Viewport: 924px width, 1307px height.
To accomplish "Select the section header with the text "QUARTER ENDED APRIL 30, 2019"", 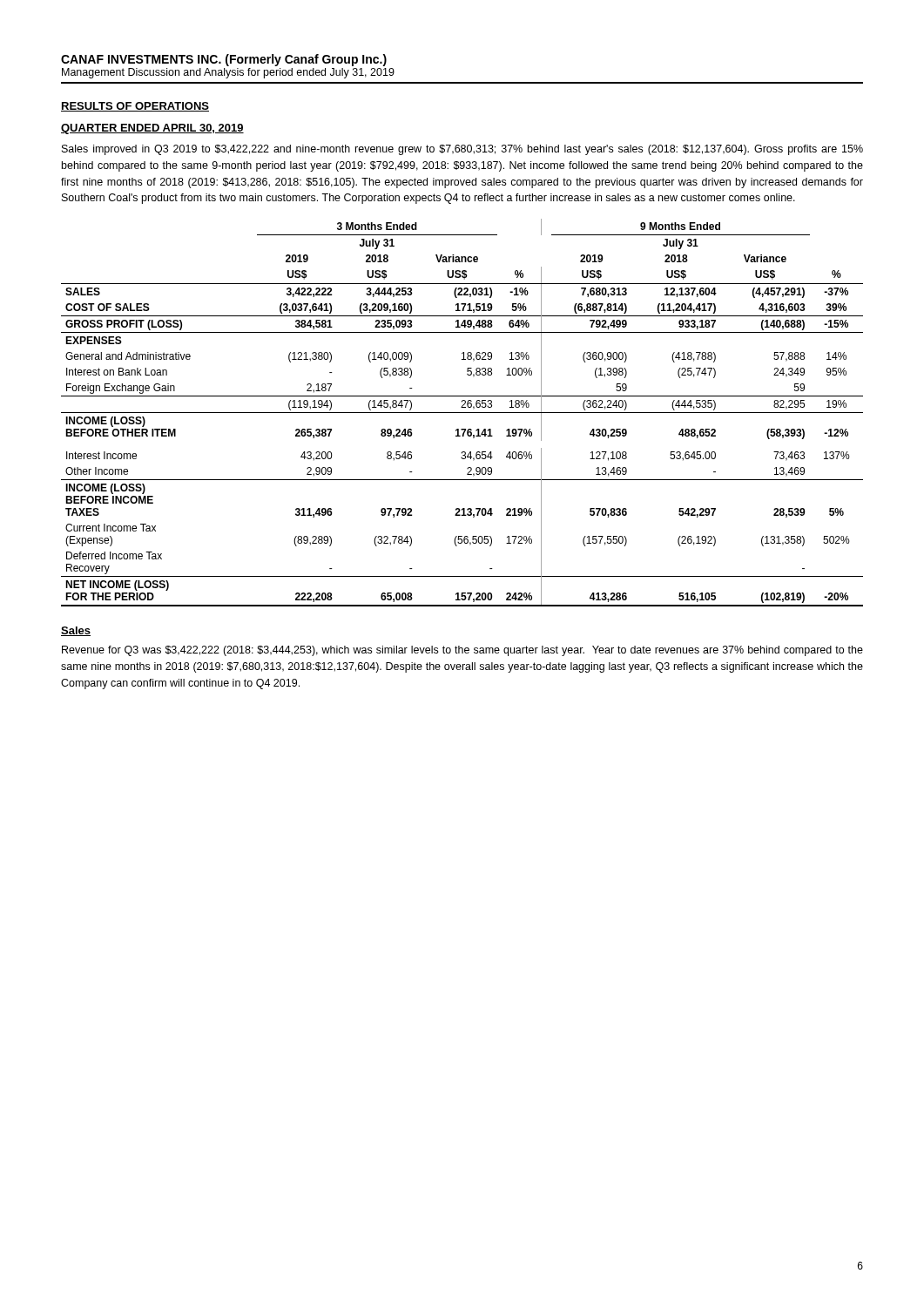I will pyautogui.click(x=152, y=129).
